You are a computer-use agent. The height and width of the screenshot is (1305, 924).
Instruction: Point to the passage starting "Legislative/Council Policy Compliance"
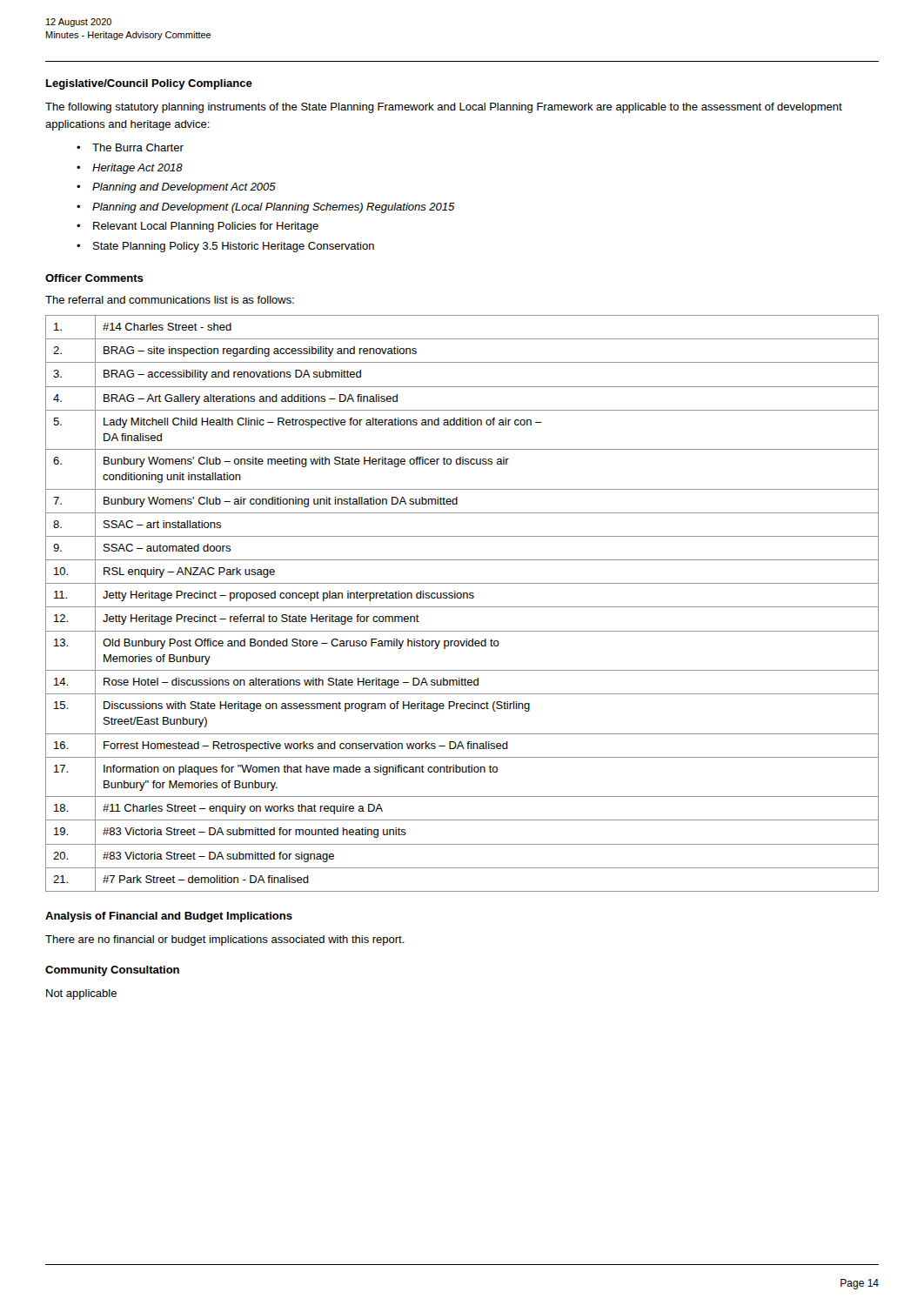(149, 83)
